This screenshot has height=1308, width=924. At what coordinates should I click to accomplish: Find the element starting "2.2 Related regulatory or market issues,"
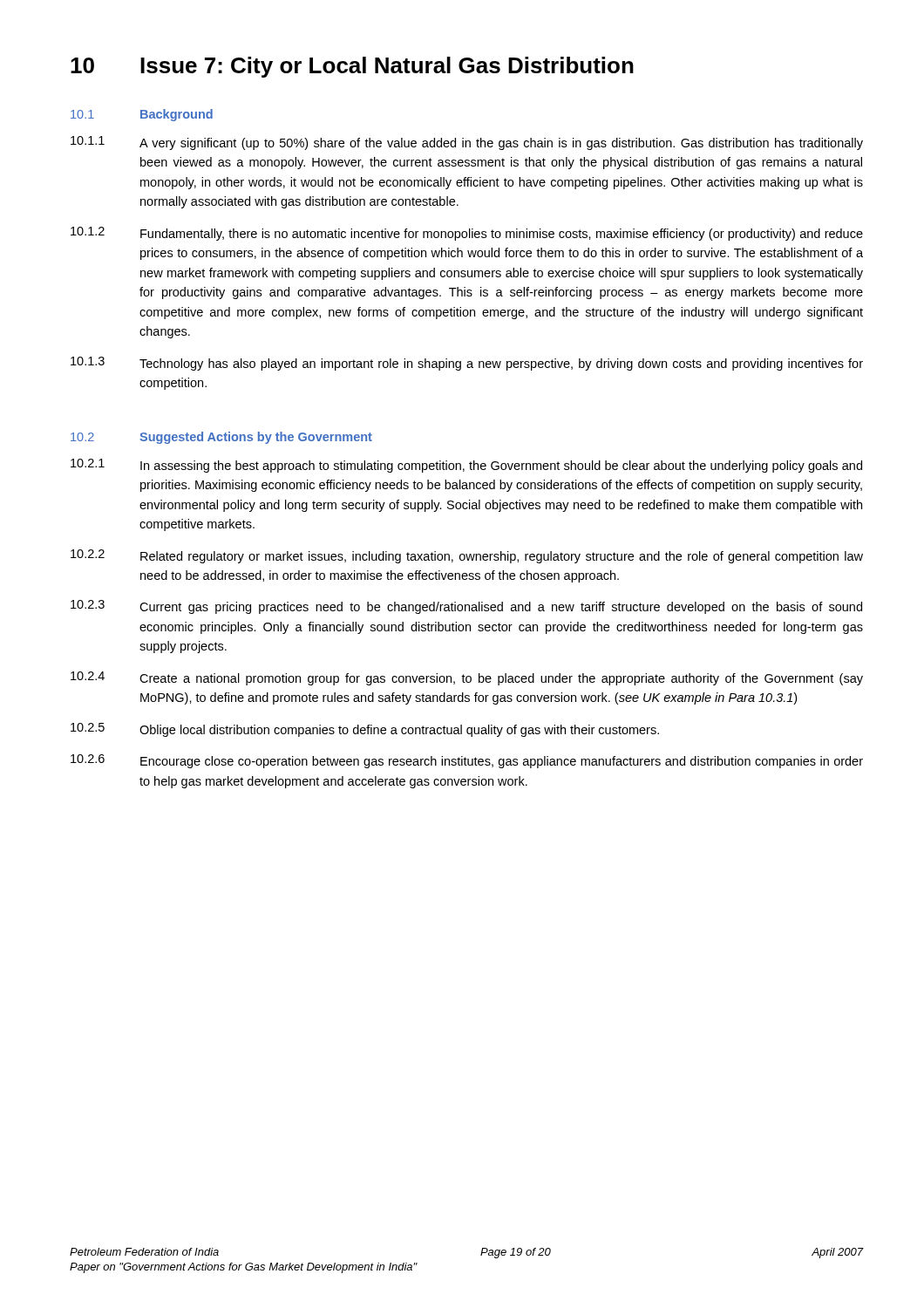[466, 566]
